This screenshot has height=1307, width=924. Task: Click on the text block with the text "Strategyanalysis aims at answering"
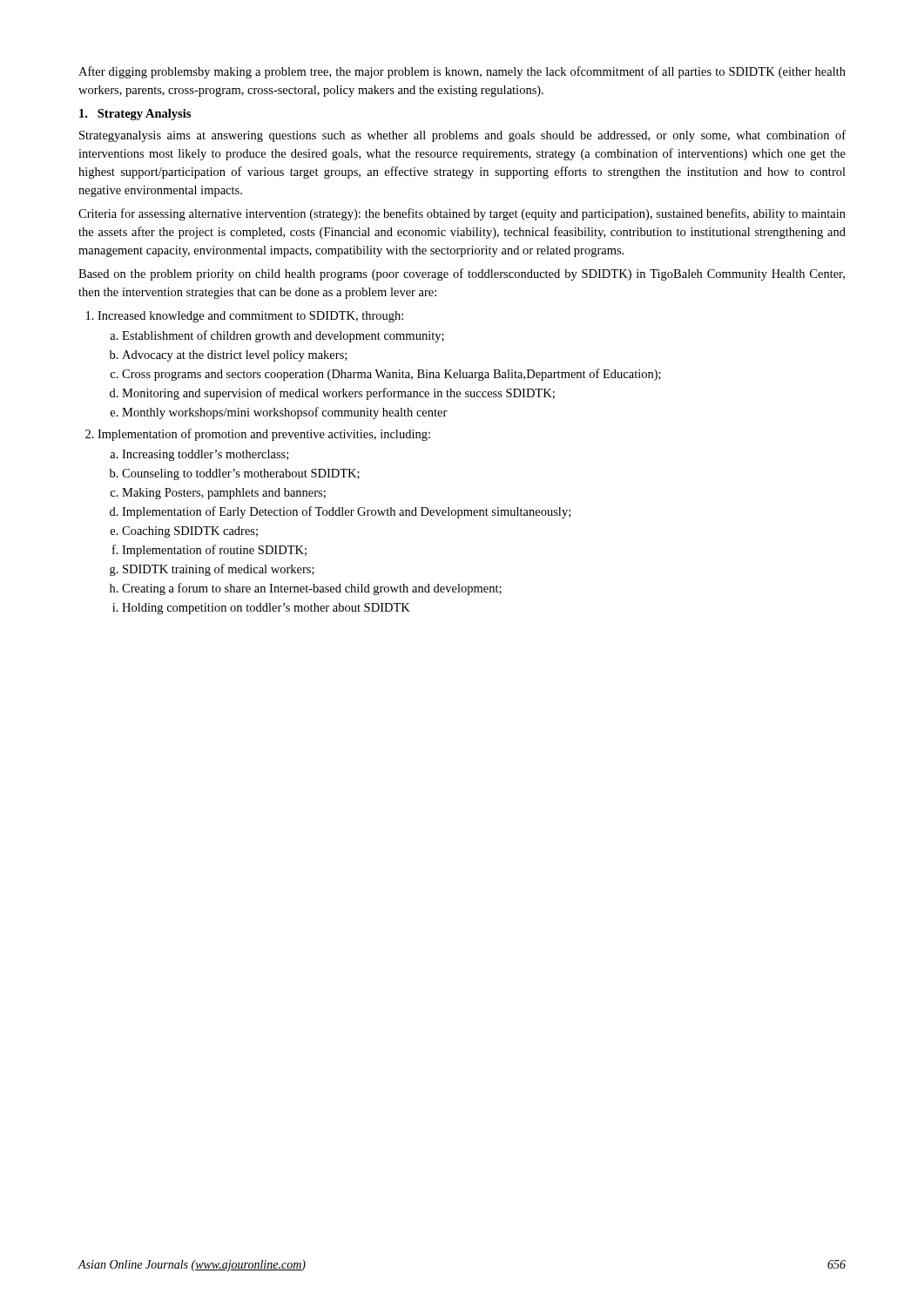[462, 163]
